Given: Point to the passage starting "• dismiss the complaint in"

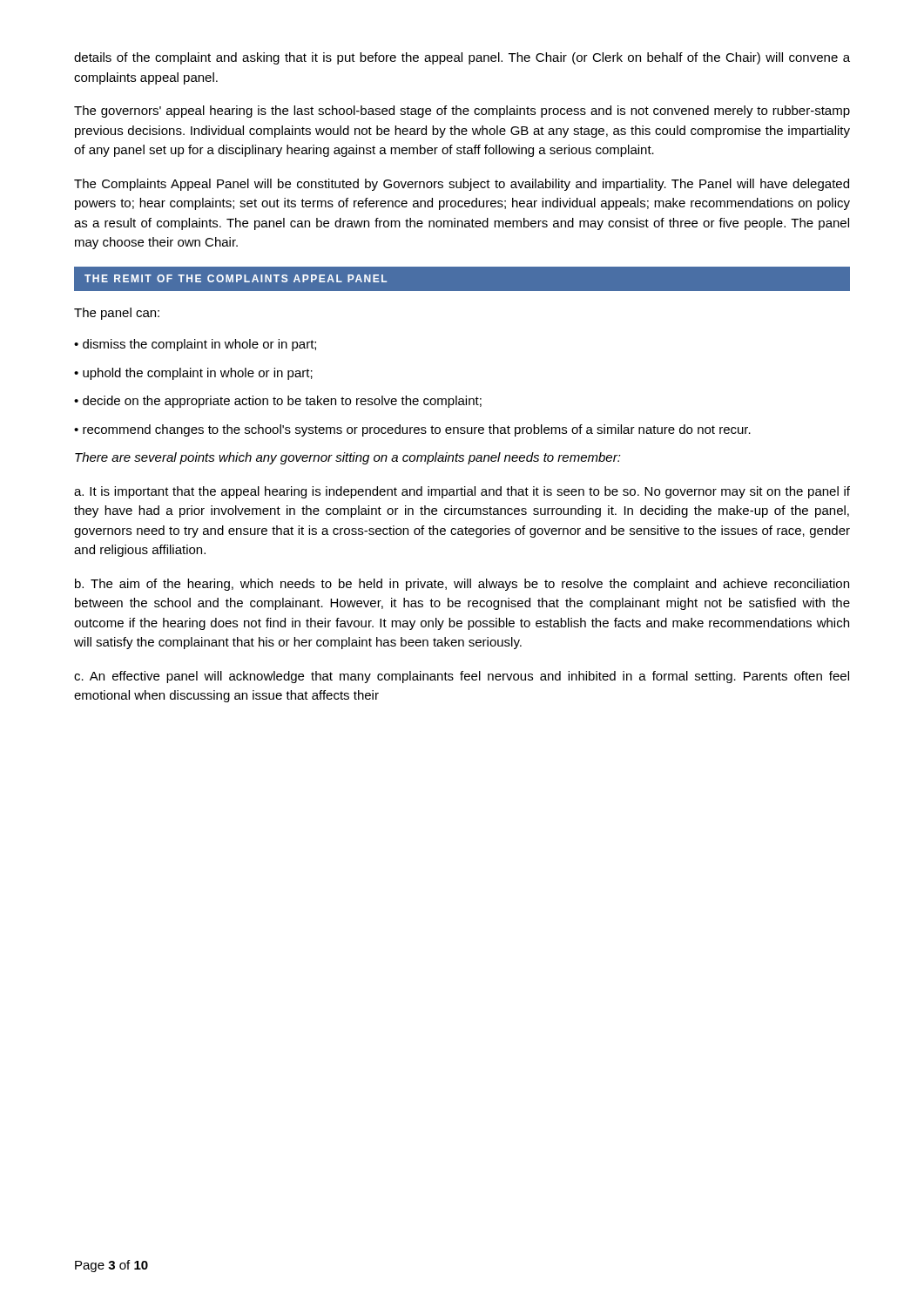Looking at the screenshot, I should pos(196,344).
